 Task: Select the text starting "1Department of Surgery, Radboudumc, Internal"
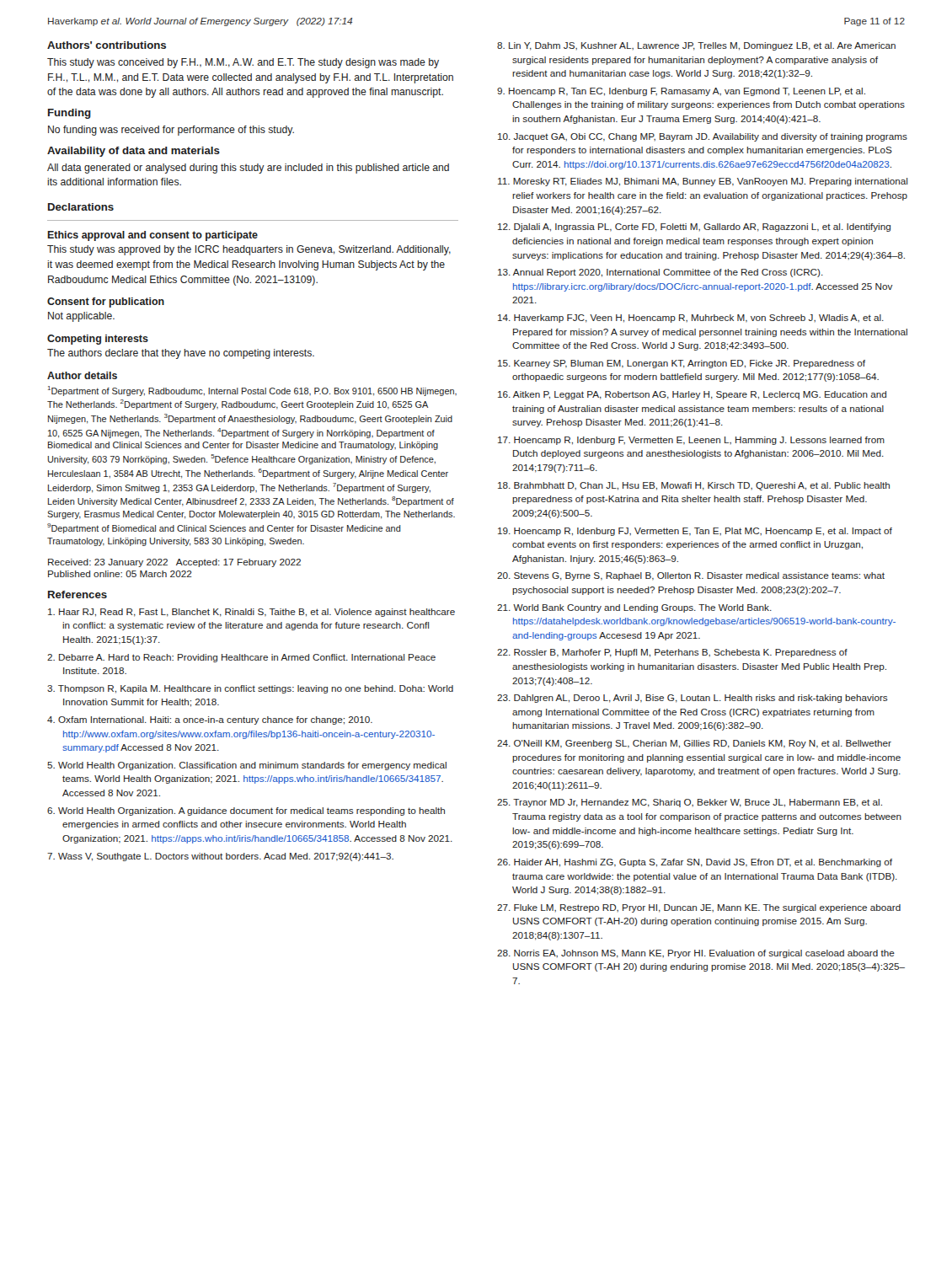click(x=253, y=465)
